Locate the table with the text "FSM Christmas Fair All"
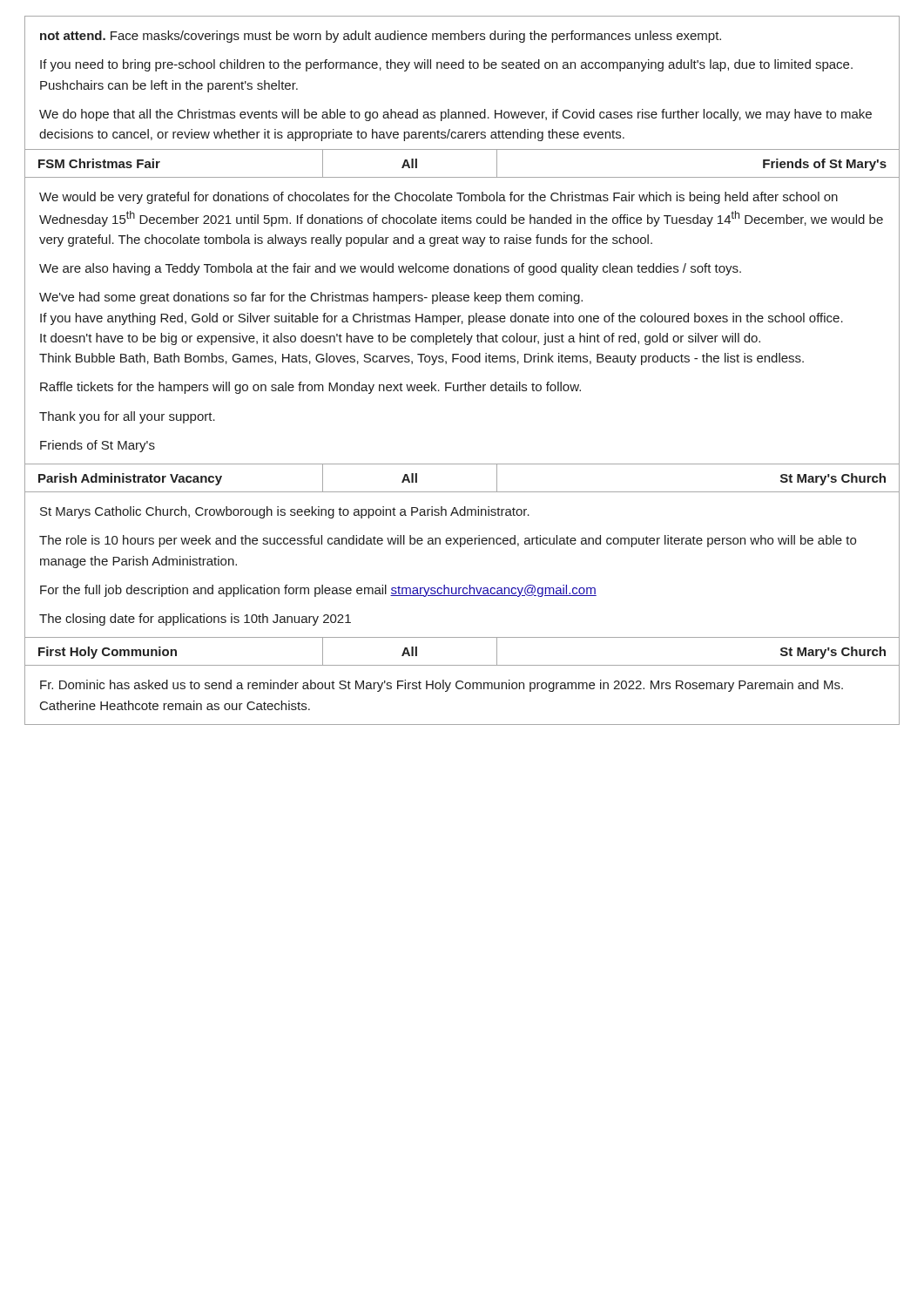The image size is (924, 1307). click(462, 163)
